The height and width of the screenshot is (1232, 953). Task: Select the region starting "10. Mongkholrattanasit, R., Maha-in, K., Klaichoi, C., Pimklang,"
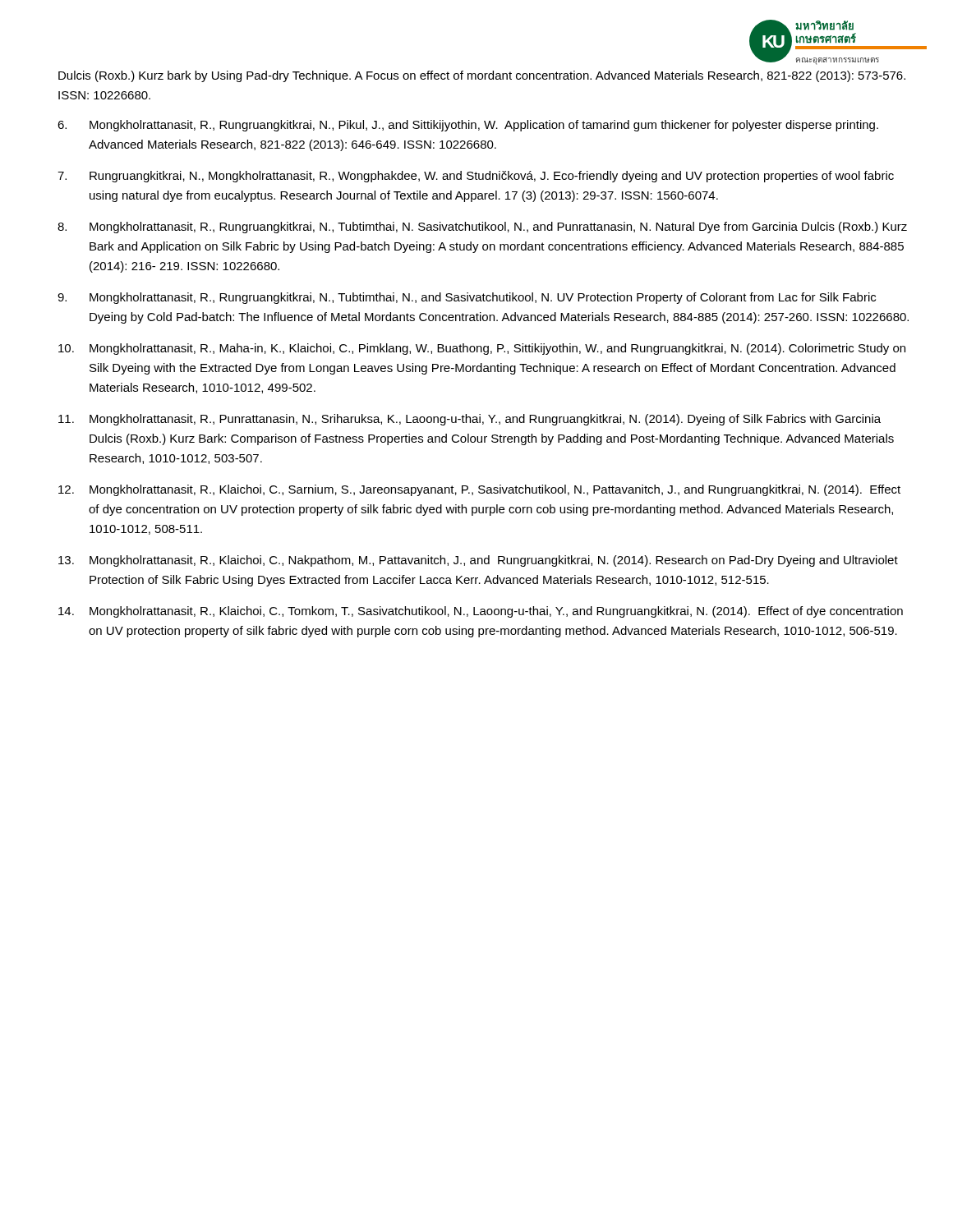[x=485, y=368]
